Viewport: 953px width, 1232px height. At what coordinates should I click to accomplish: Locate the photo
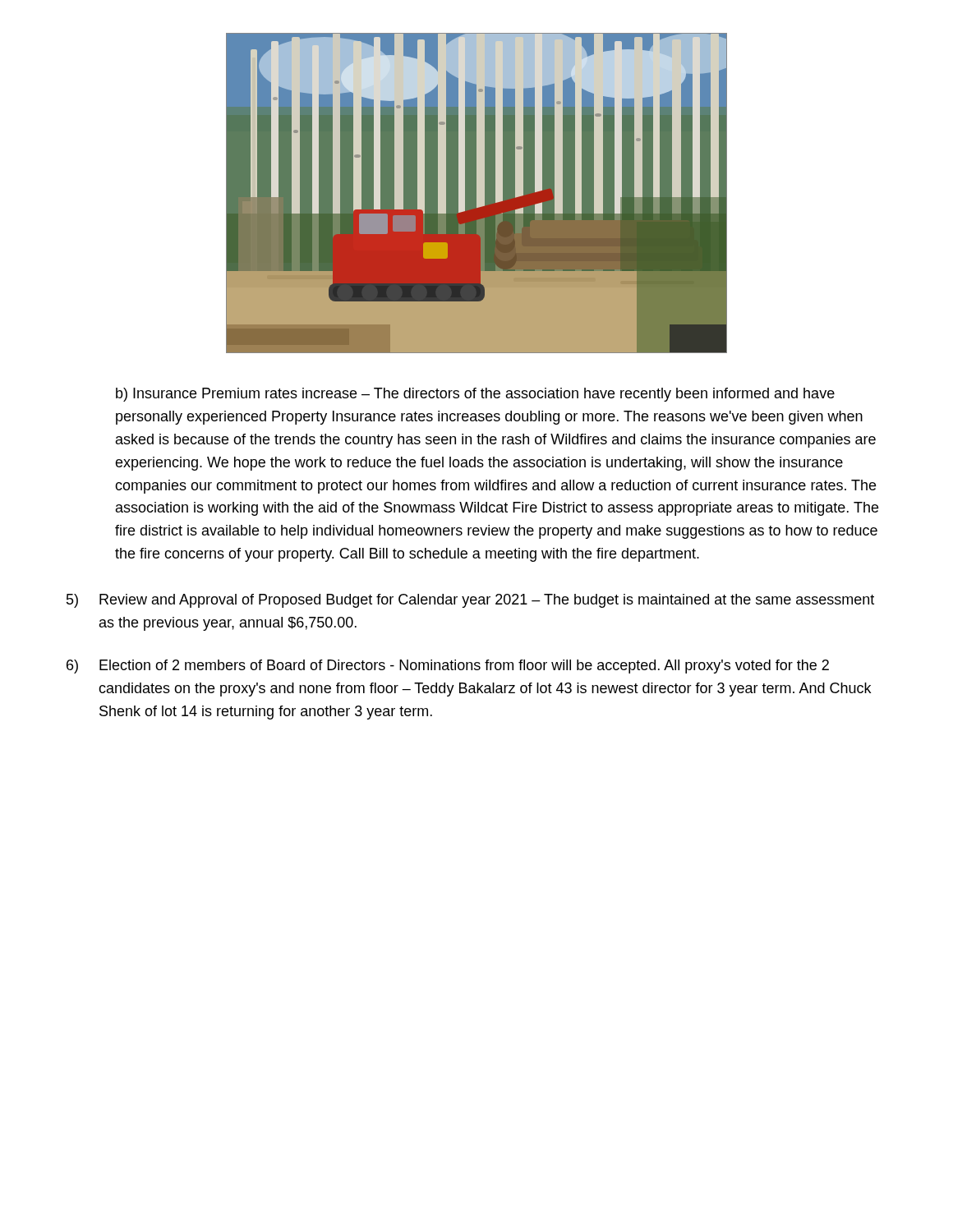[476, 193]
